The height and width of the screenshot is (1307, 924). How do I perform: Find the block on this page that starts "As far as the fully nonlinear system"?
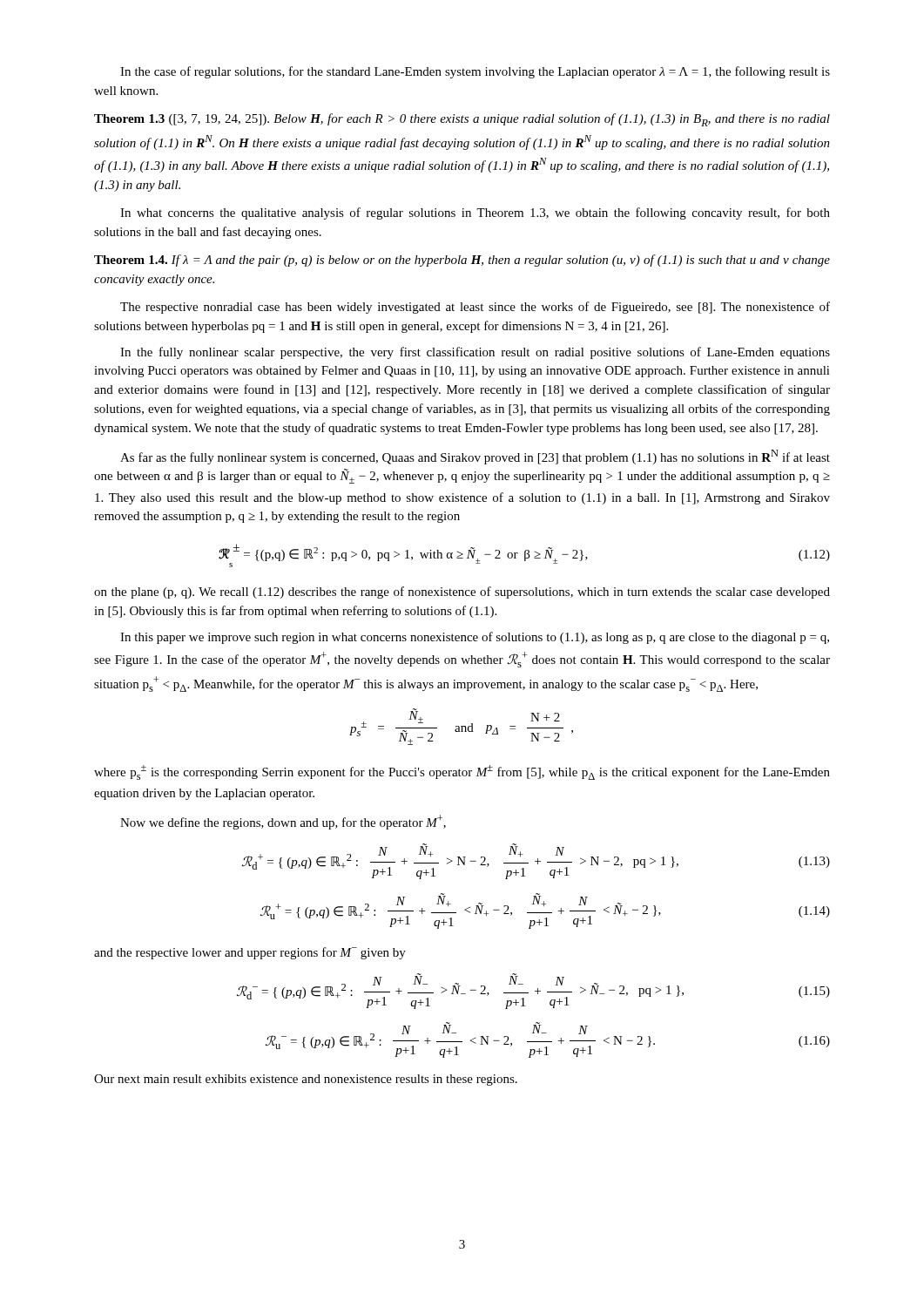tap(462, 486)
